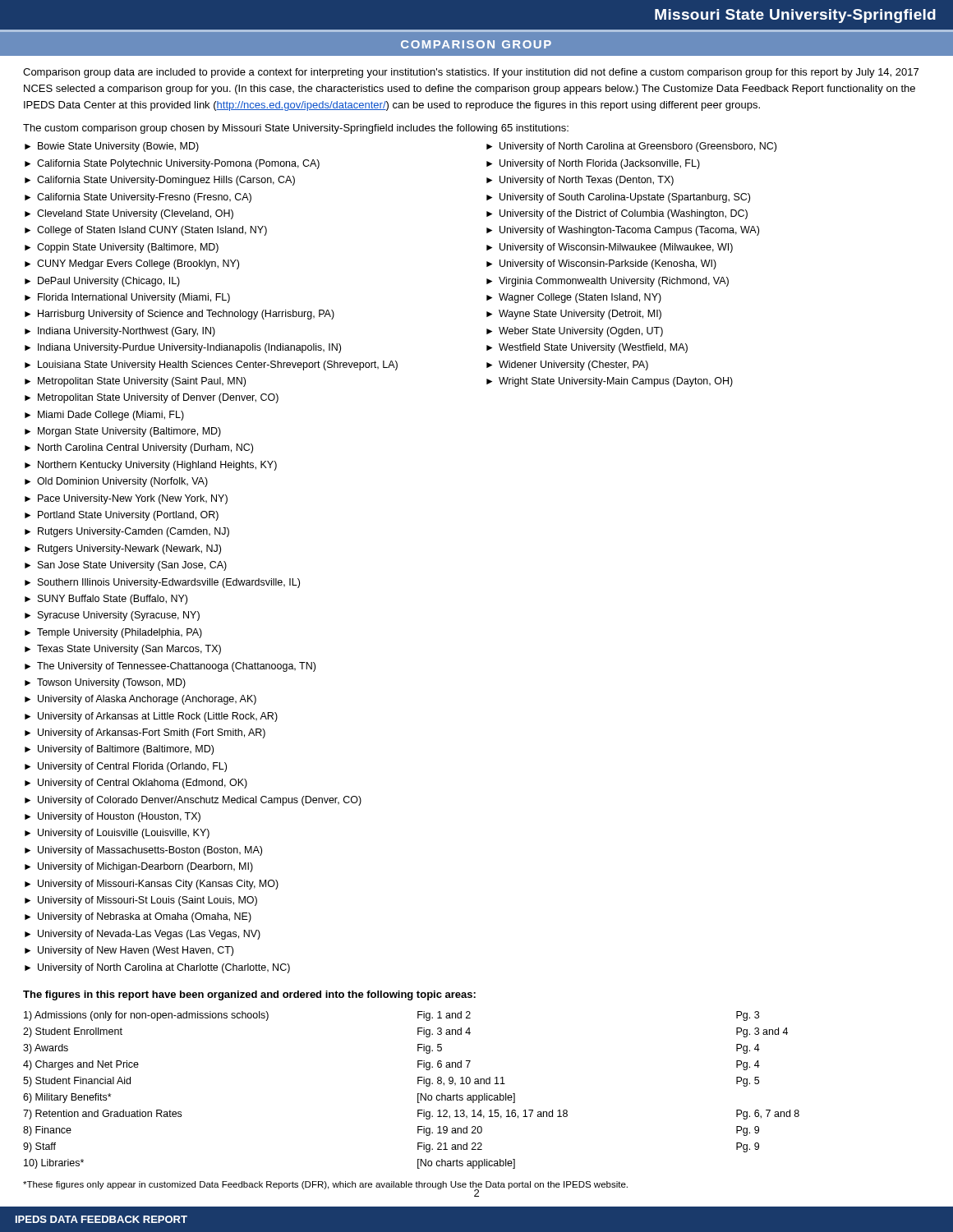
Task: Find the text starting "►The University of Tennessee-Chattanooga"
Action: (x=170, y=666)
